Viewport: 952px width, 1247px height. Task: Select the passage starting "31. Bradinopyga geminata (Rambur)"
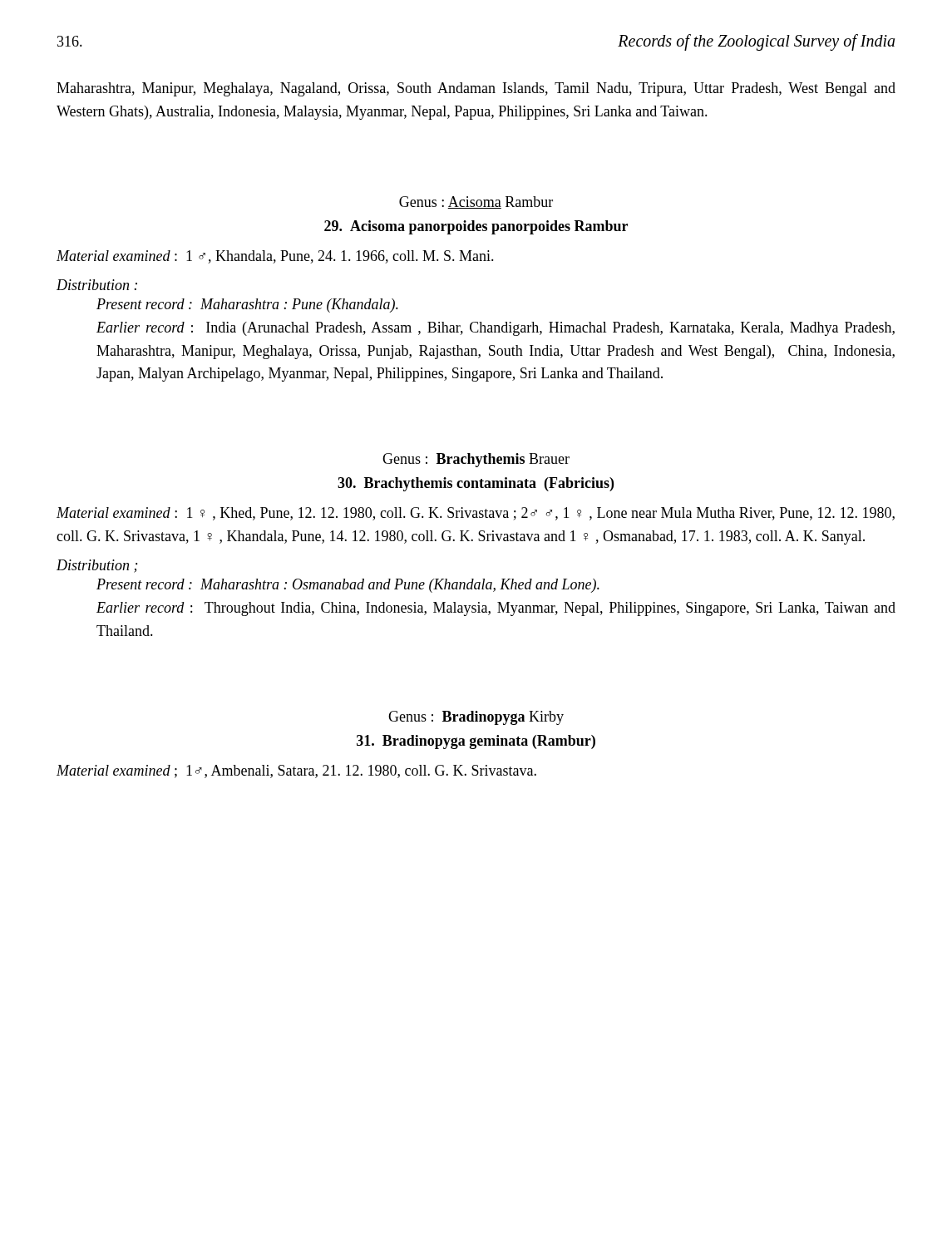click(476, 741)
